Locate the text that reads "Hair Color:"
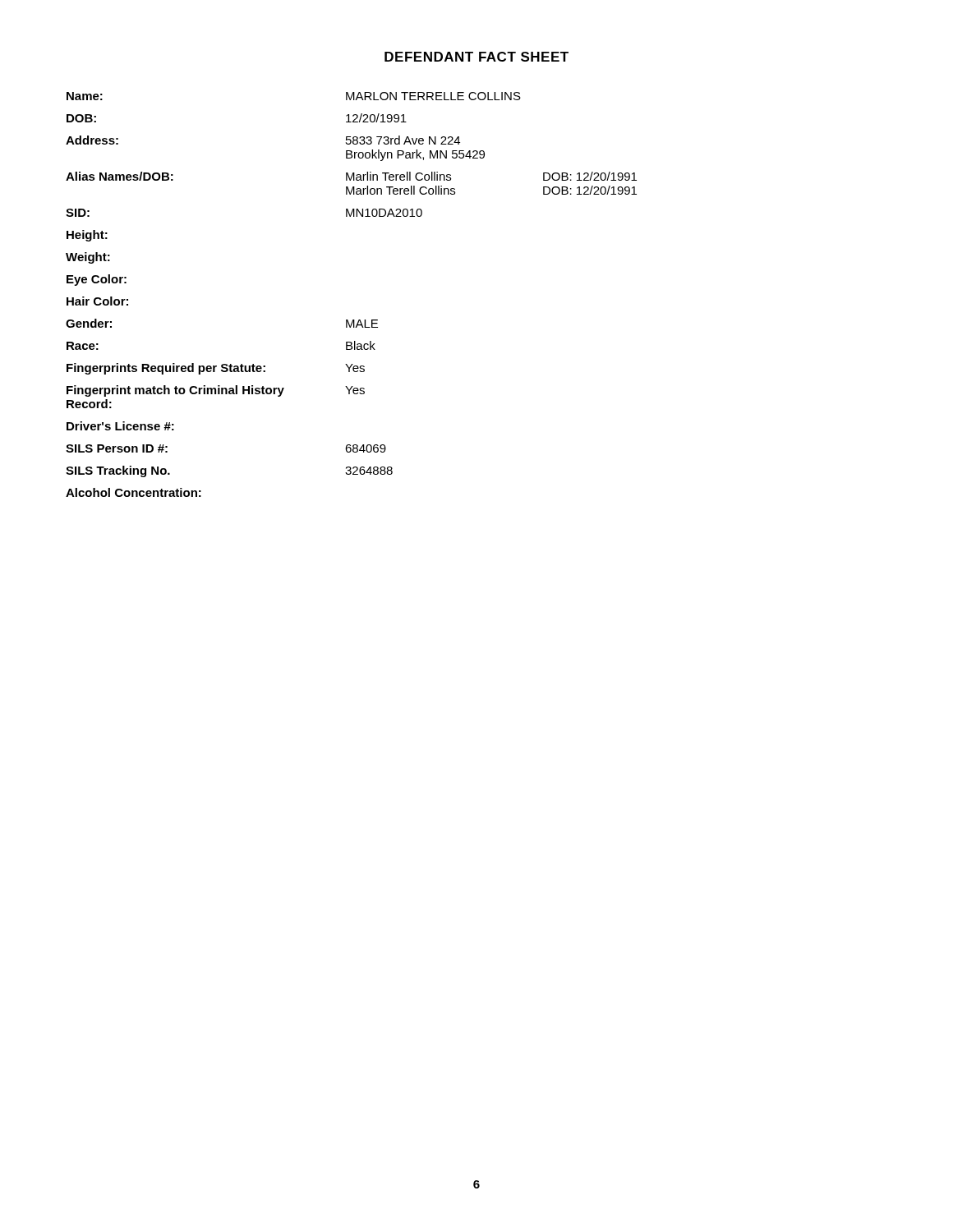The height and width of the screenshot is (1232, 953). pyautogui.click(x=97, y=301)
